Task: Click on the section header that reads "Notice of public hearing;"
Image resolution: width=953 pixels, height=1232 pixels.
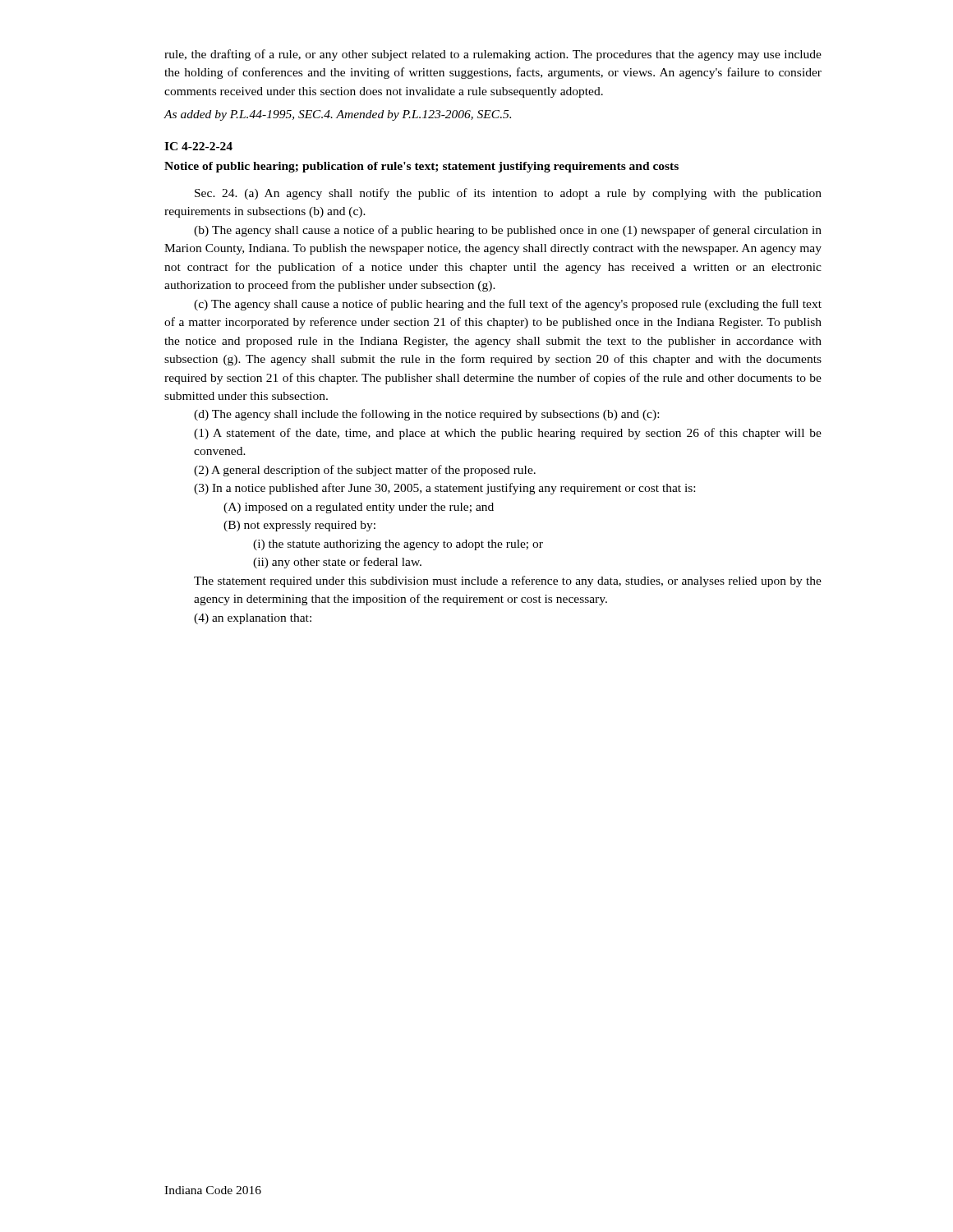Action: 422,166
